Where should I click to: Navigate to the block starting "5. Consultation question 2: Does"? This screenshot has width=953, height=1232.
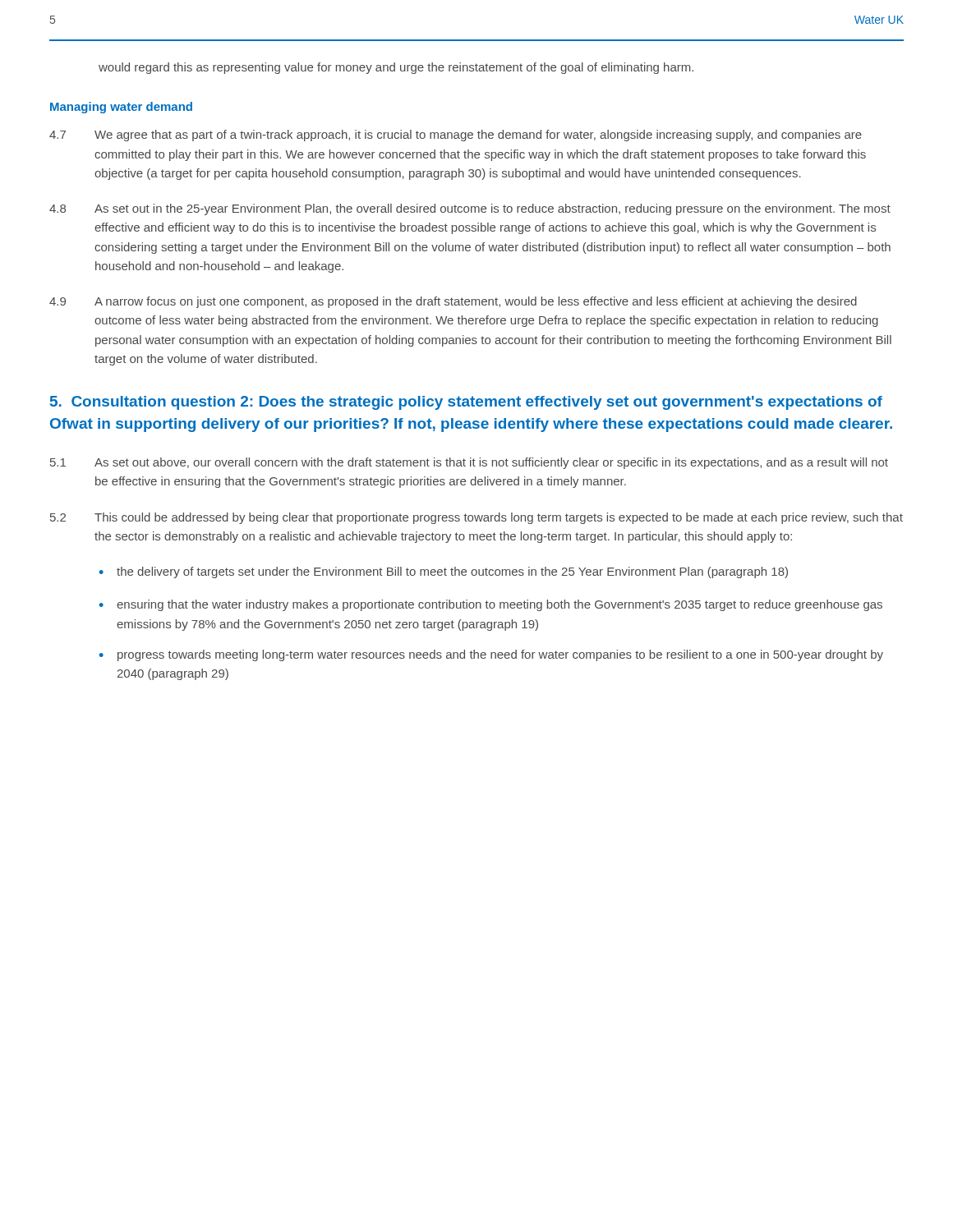471,412
